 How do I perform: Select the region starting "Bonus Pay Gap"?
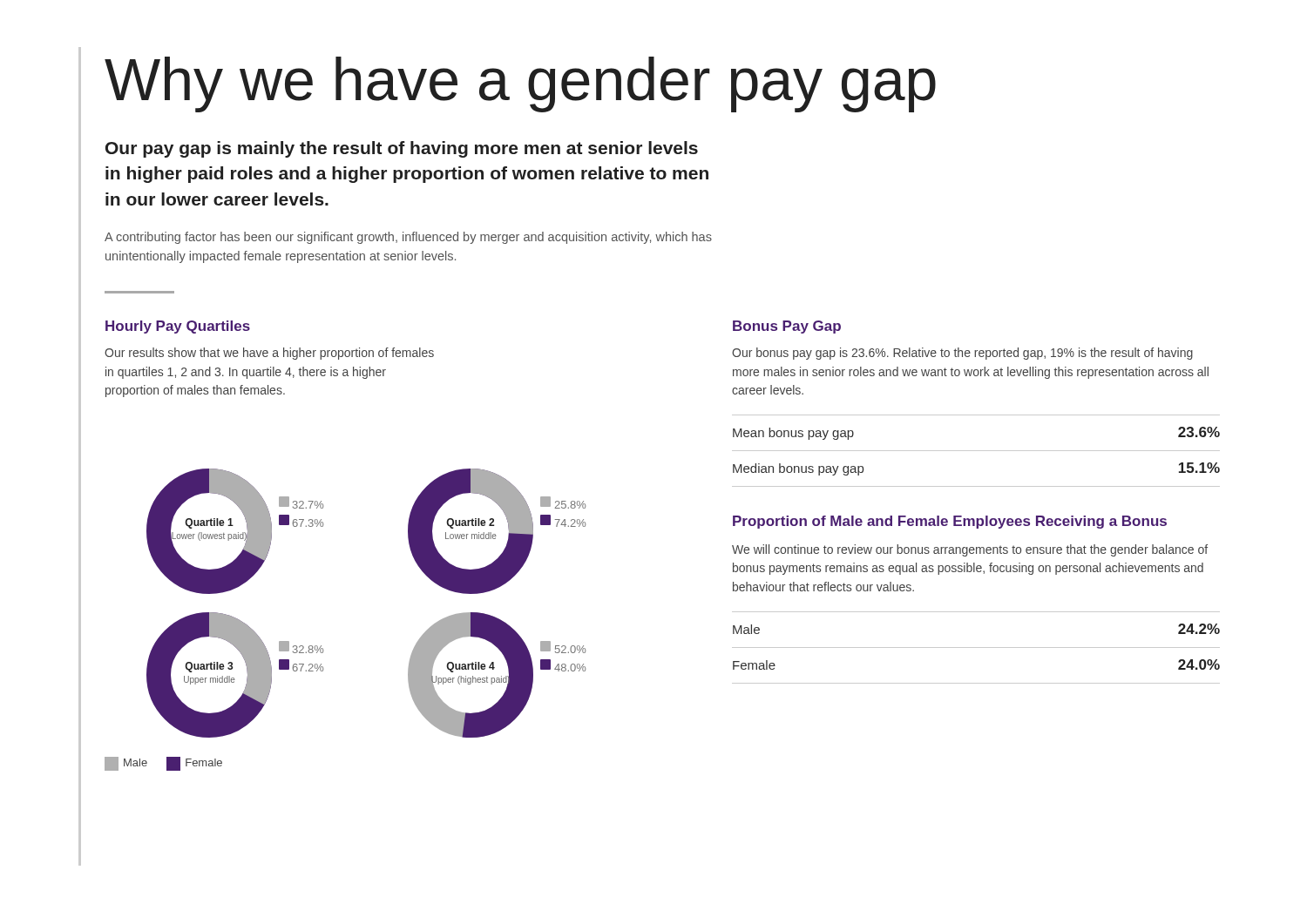pyautogui.click(x=787, y=326)
